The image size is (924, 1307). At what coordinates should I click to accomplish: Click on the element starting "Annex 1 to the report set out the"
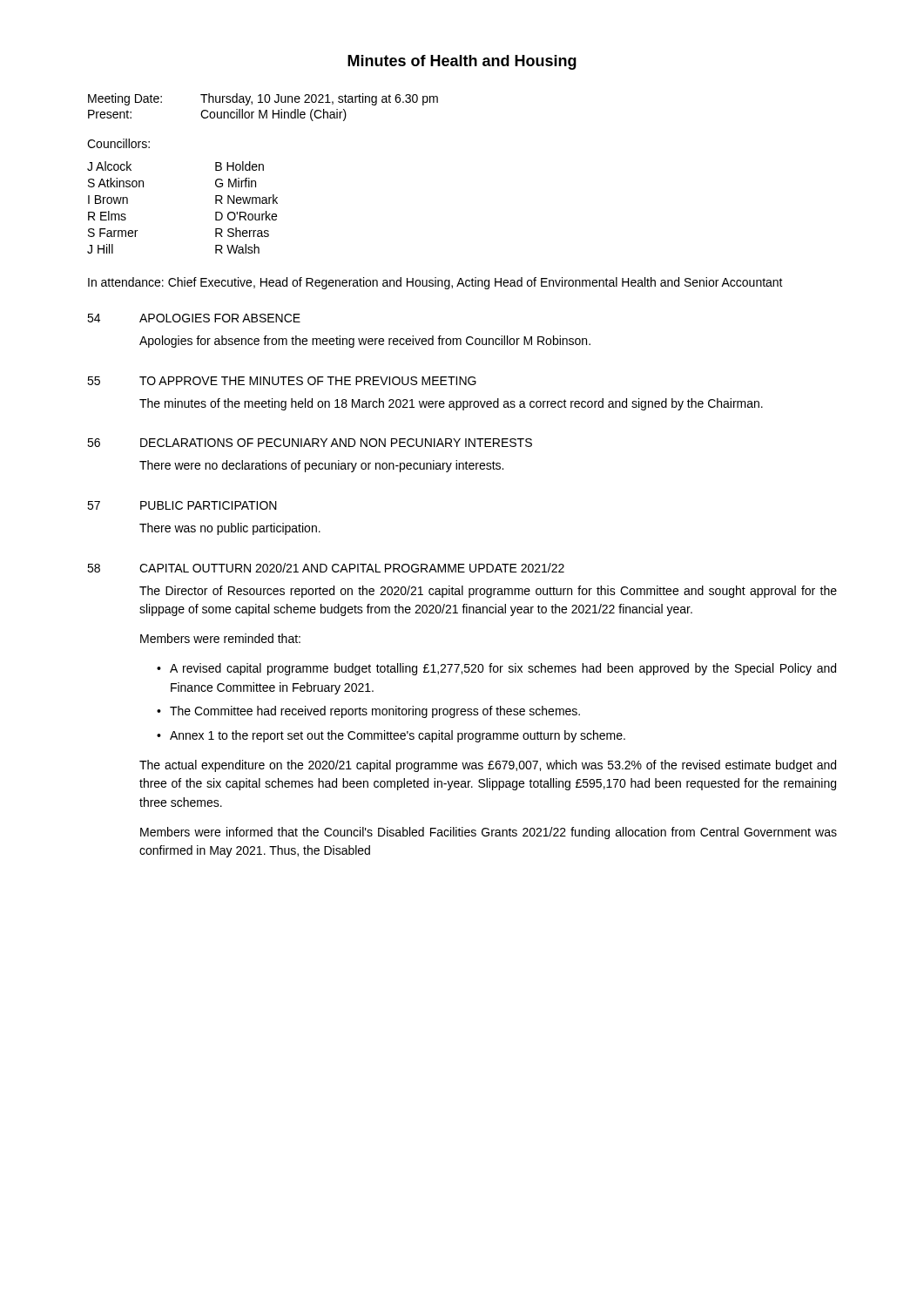pos(503,736)
